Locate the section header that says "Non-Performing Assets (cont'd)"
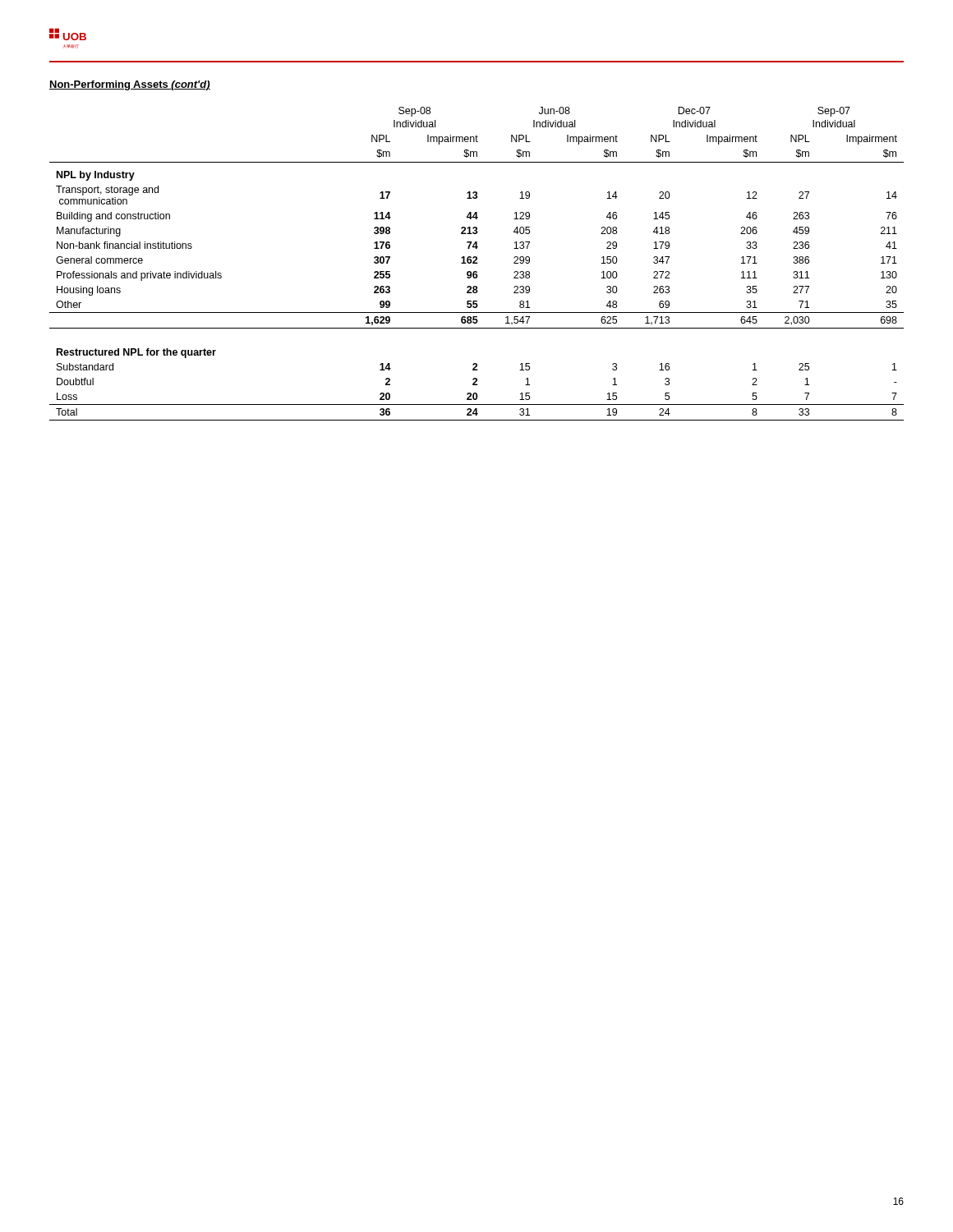Image resolution: width=953 pixels, height=1232 pixels. point(130,84)
